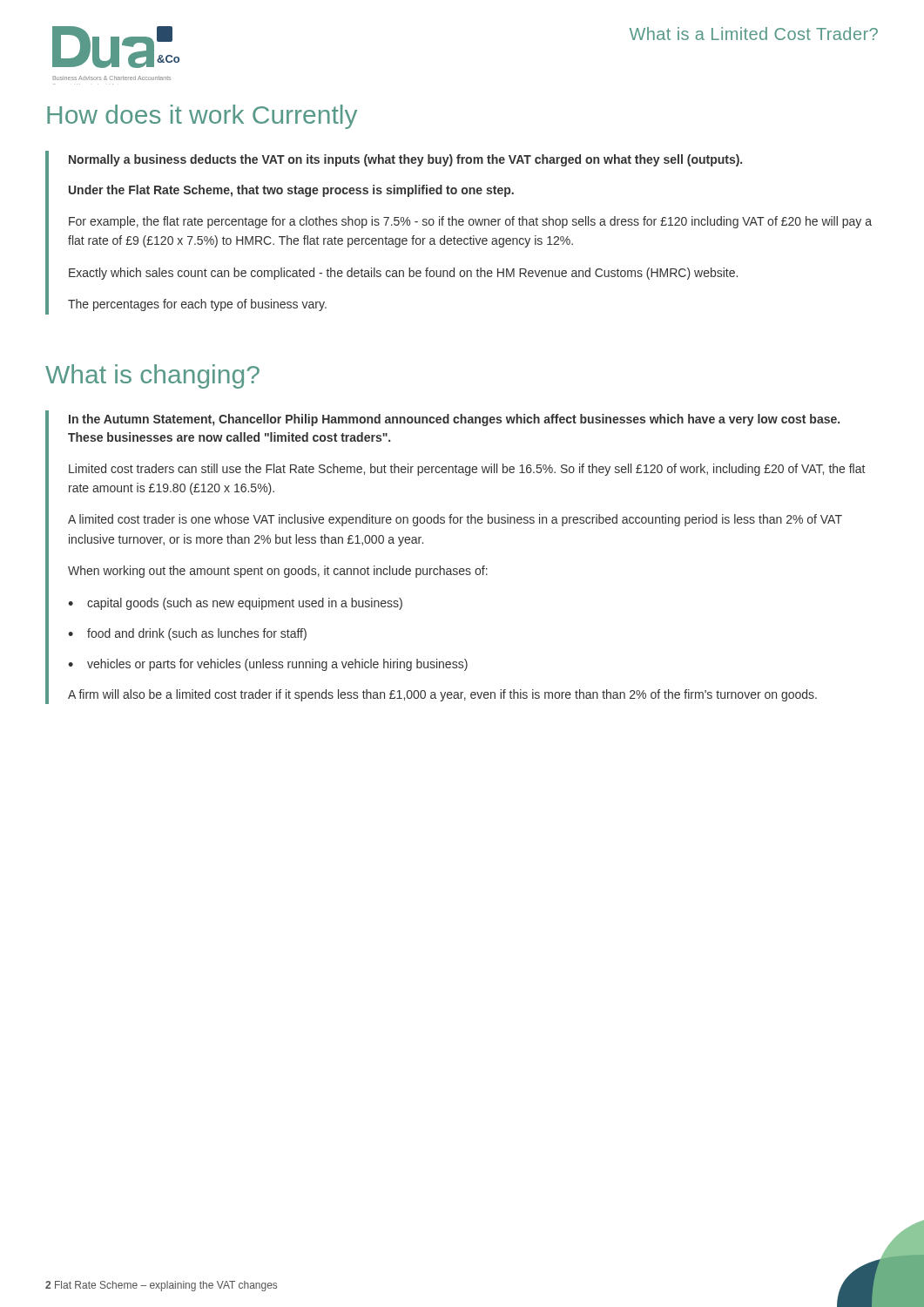Navigate to the element starting "For example, the flat rate percentage"

coord(470,231)
